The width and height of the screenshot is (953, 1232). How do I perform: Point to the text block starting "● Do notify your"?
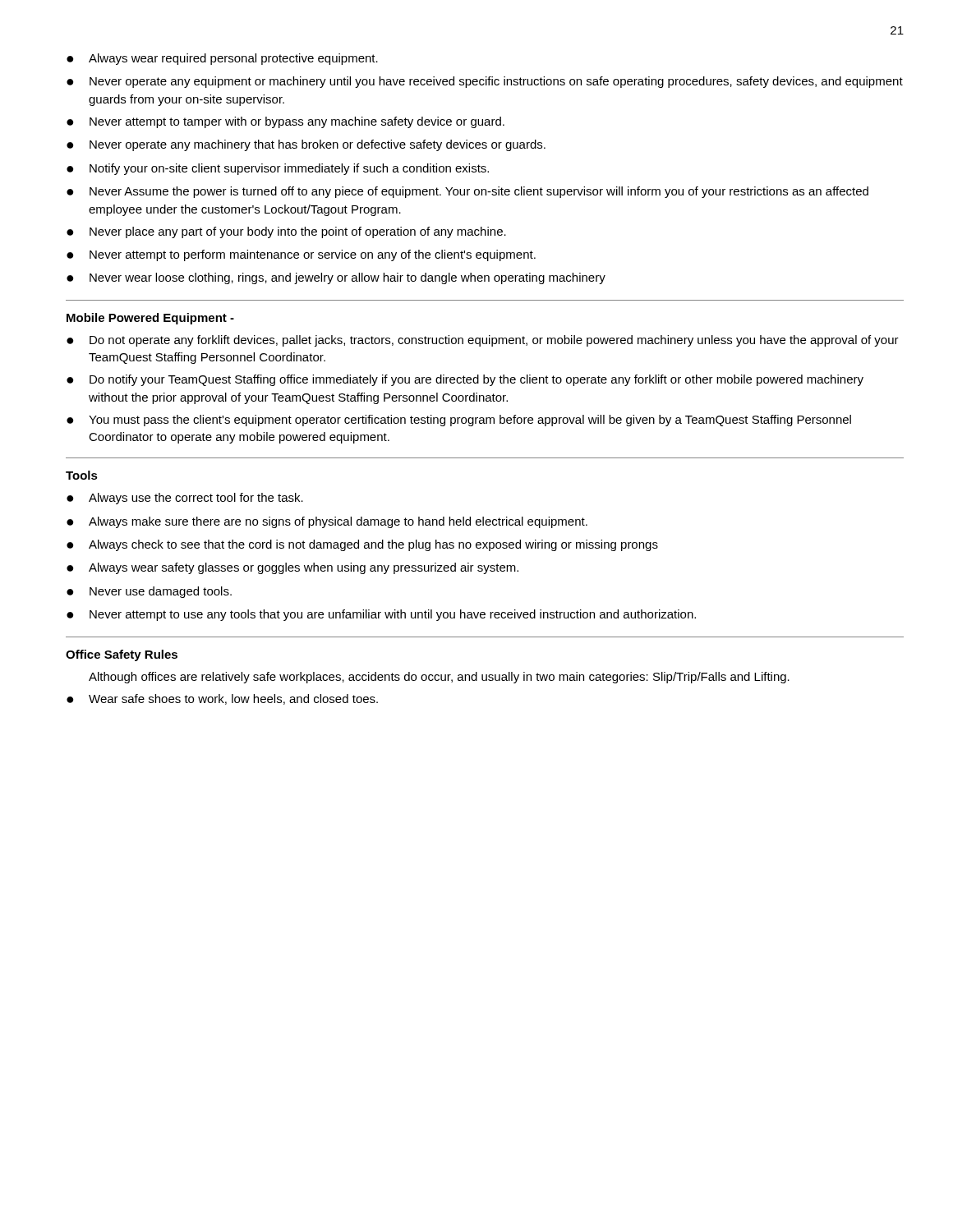coord(485,388)
